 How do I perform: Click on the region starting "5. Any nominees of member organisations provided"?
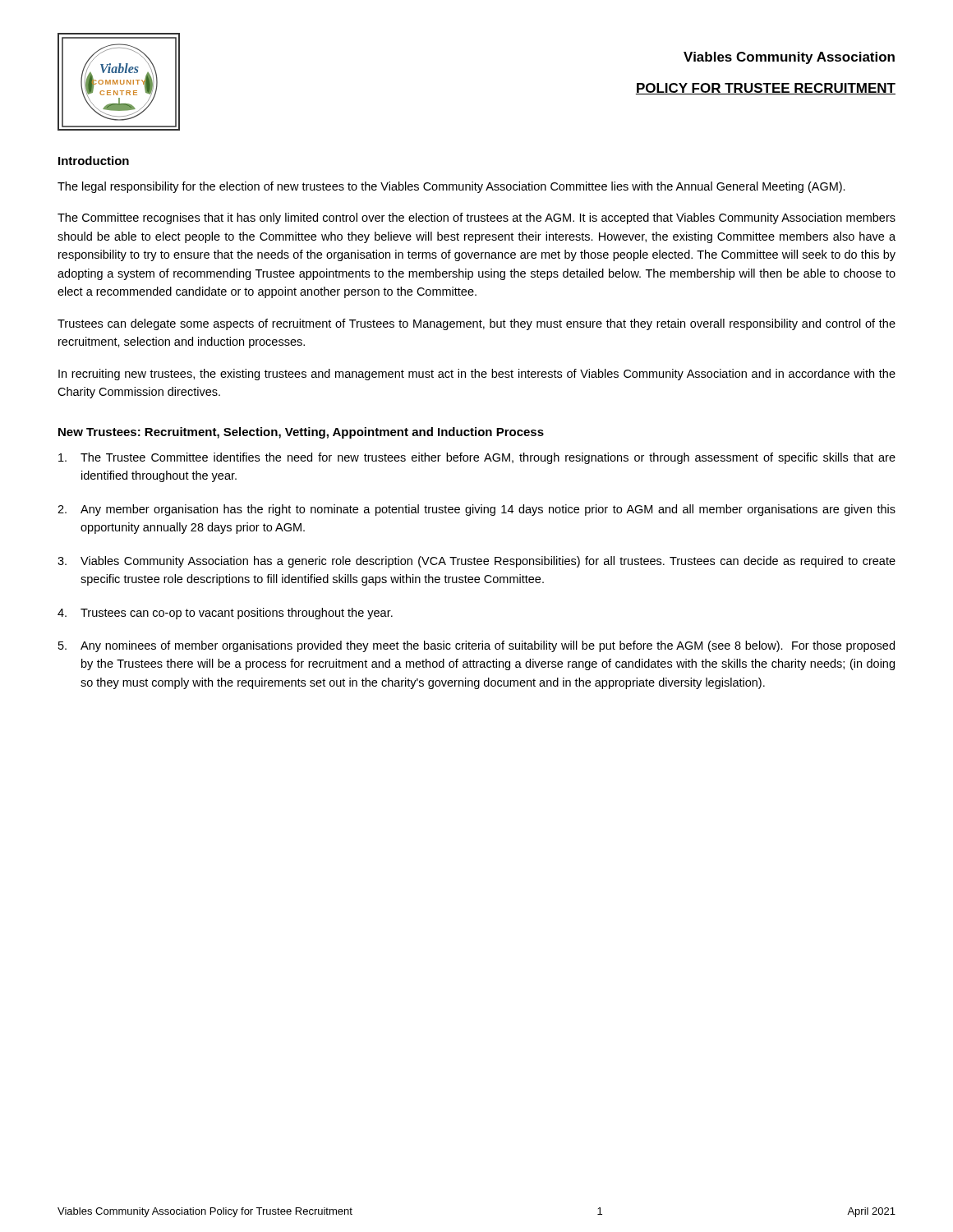pyautogui.click(x=476, y=664)
